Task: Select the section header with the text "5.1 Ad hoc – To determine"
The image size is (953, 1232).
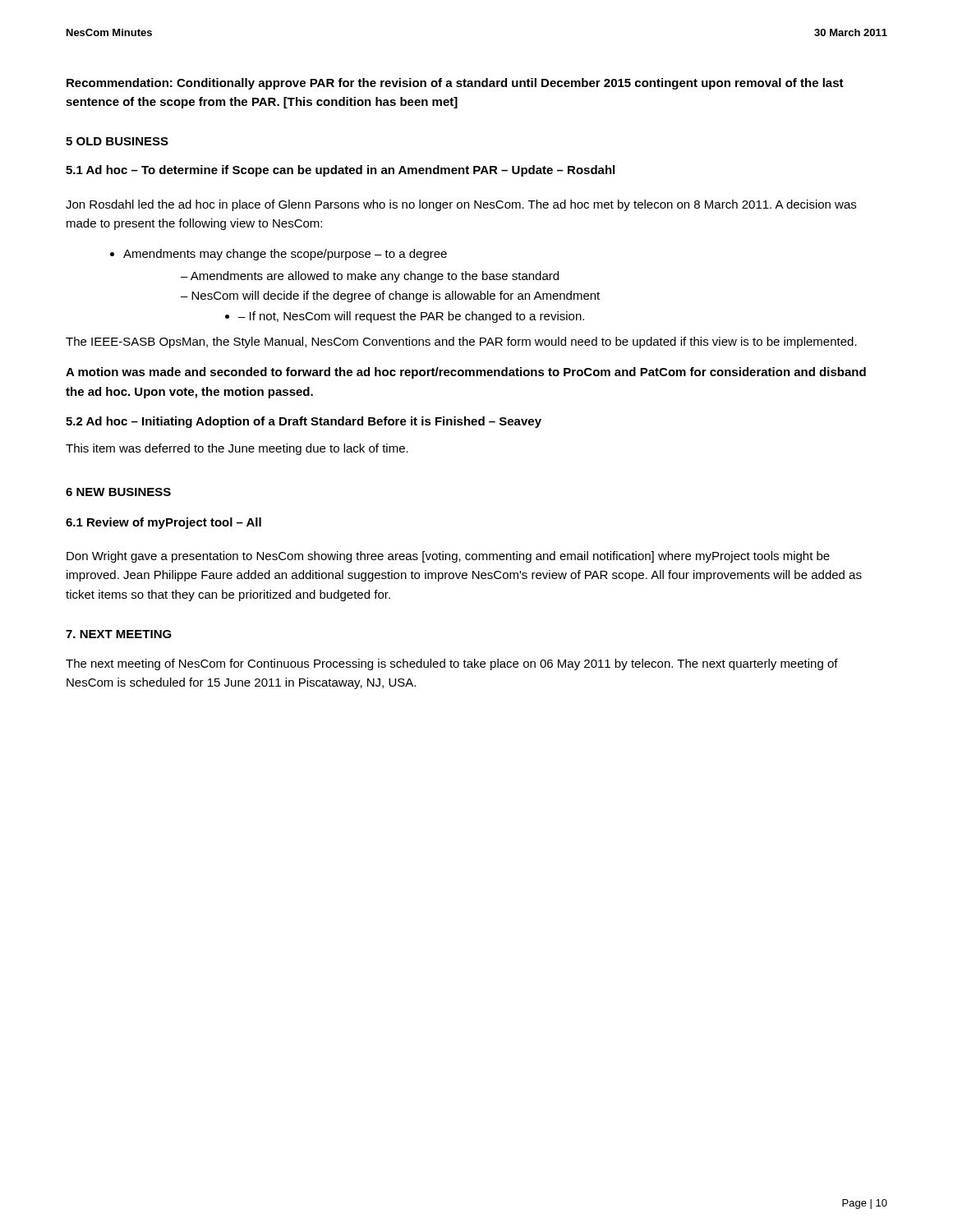Action: point(341,170)
